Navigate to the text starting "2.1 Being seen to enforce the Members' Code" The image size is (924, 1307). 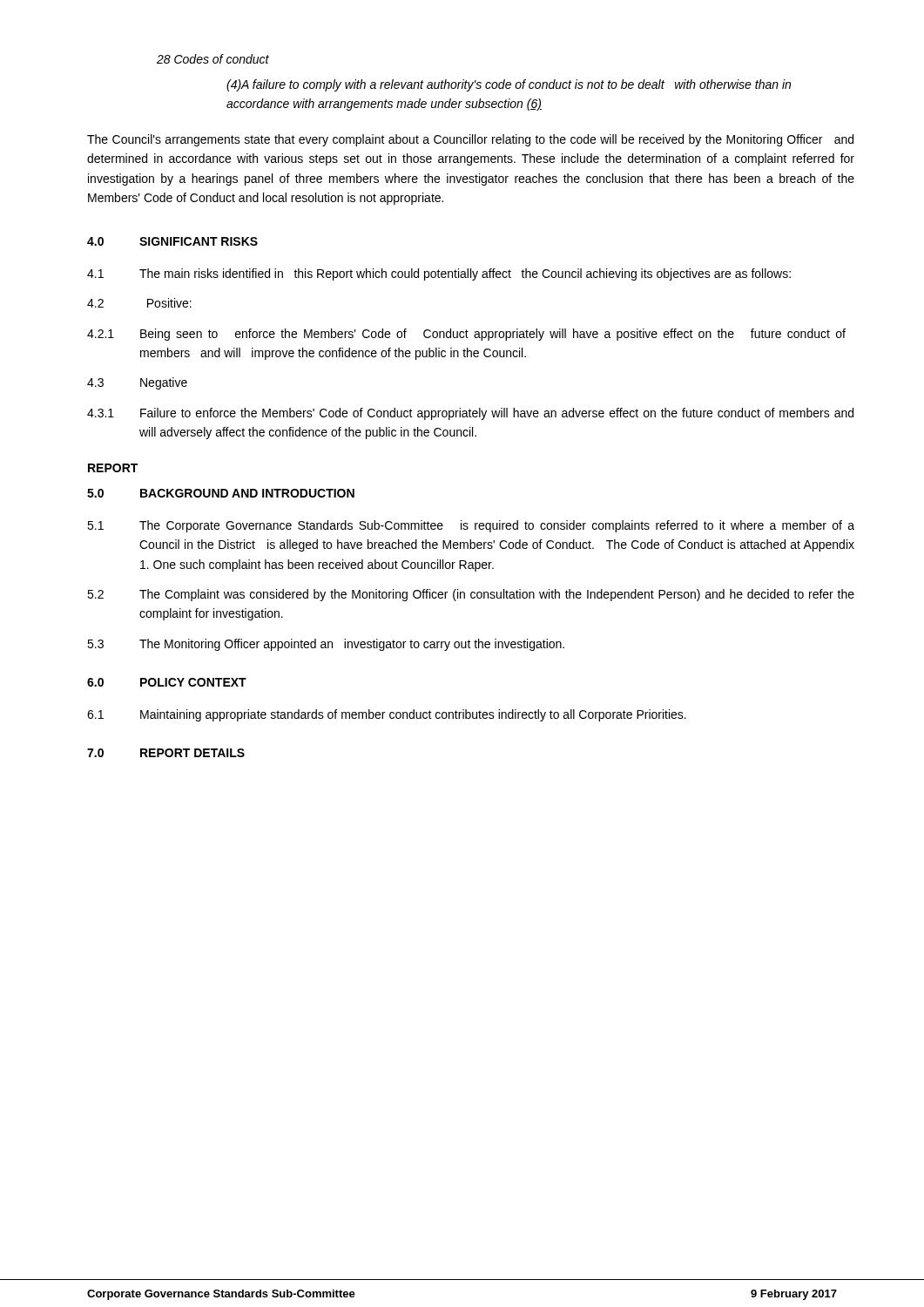tap(471, 343)
